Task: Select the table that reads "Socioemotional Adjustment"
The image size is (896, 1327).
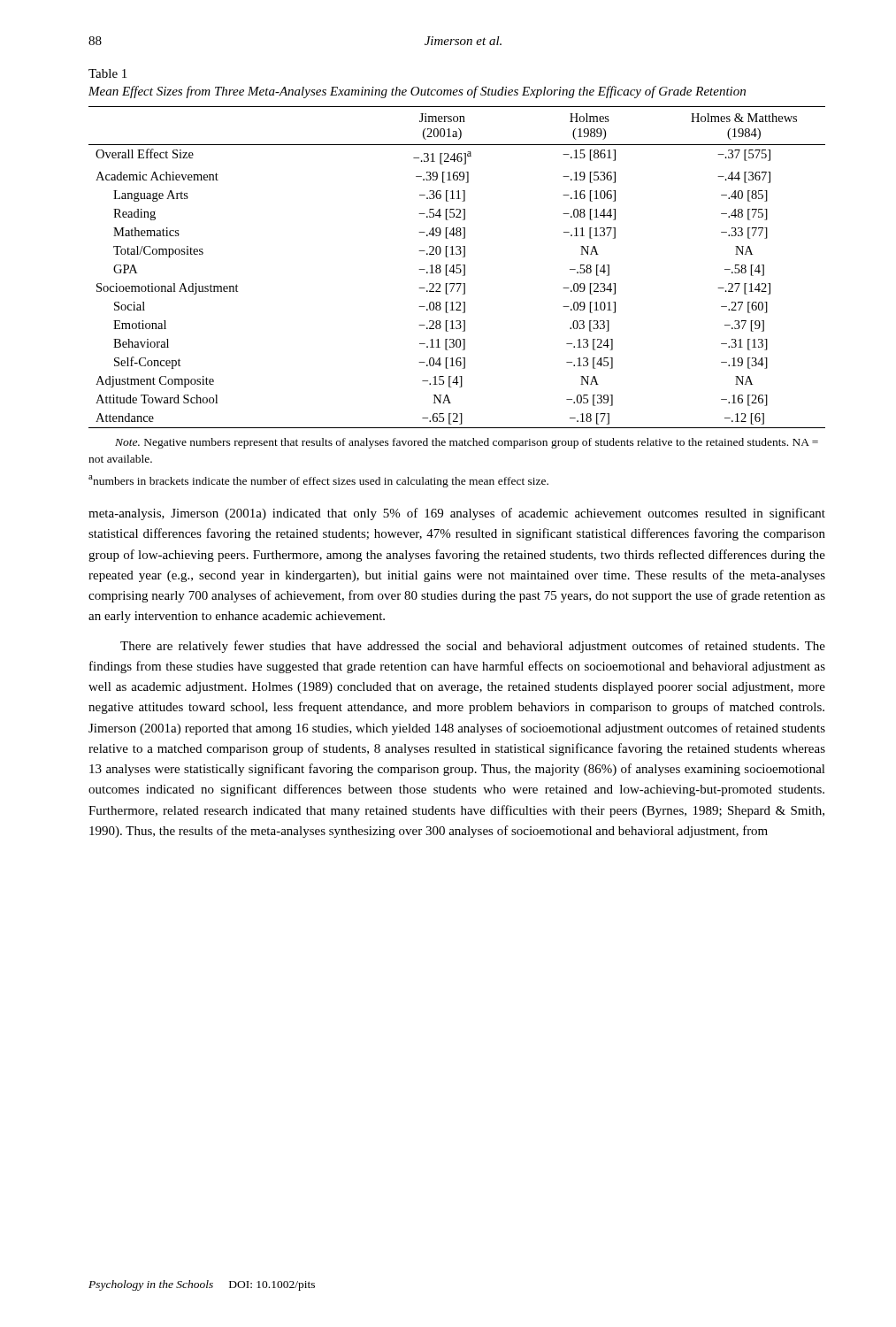Action: pos(457,267)
